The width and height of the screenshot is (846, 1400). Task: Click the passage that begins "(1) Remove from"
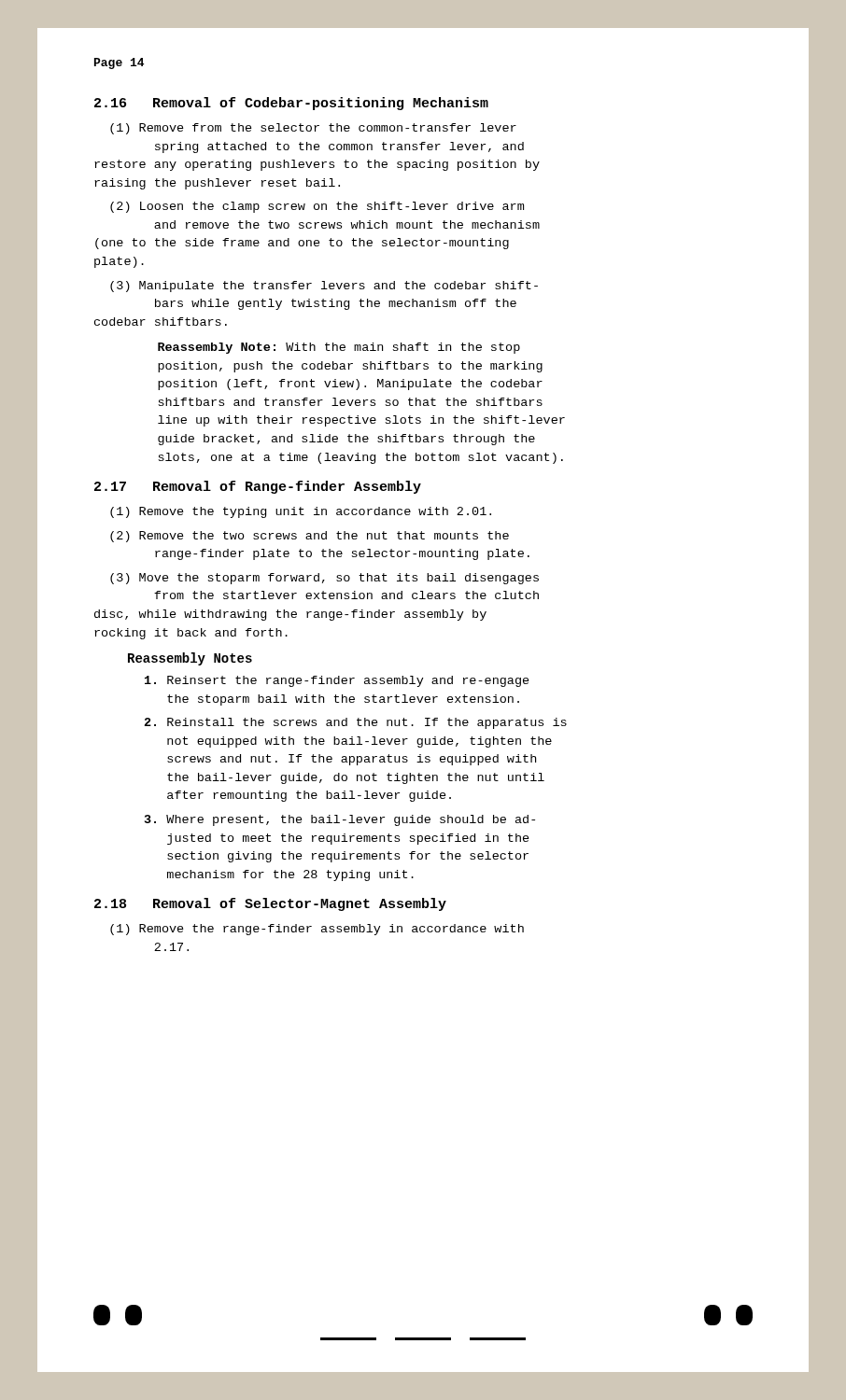(x=317, y=156)
